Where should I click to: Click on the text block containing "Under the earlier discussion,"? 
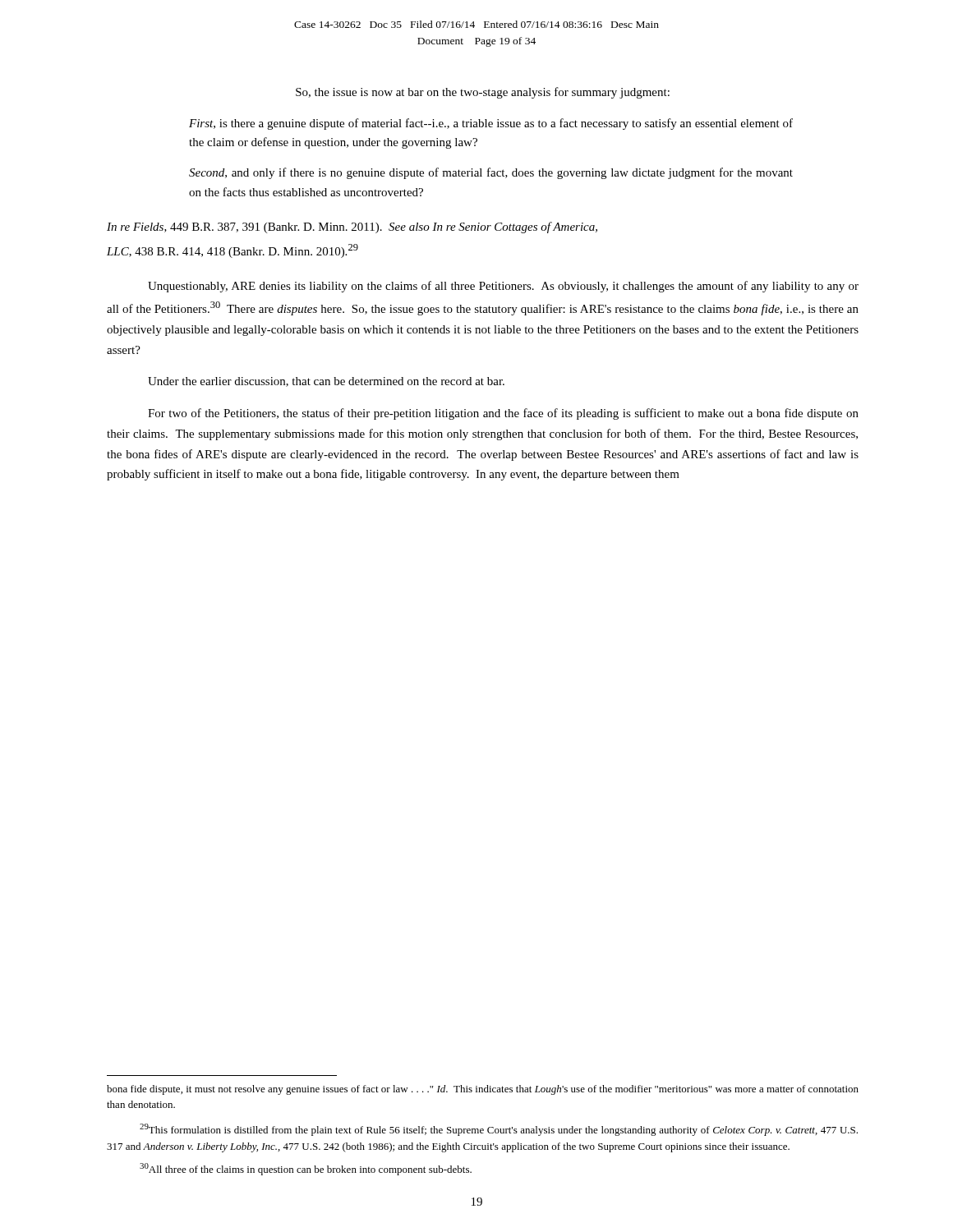point(326,381)
